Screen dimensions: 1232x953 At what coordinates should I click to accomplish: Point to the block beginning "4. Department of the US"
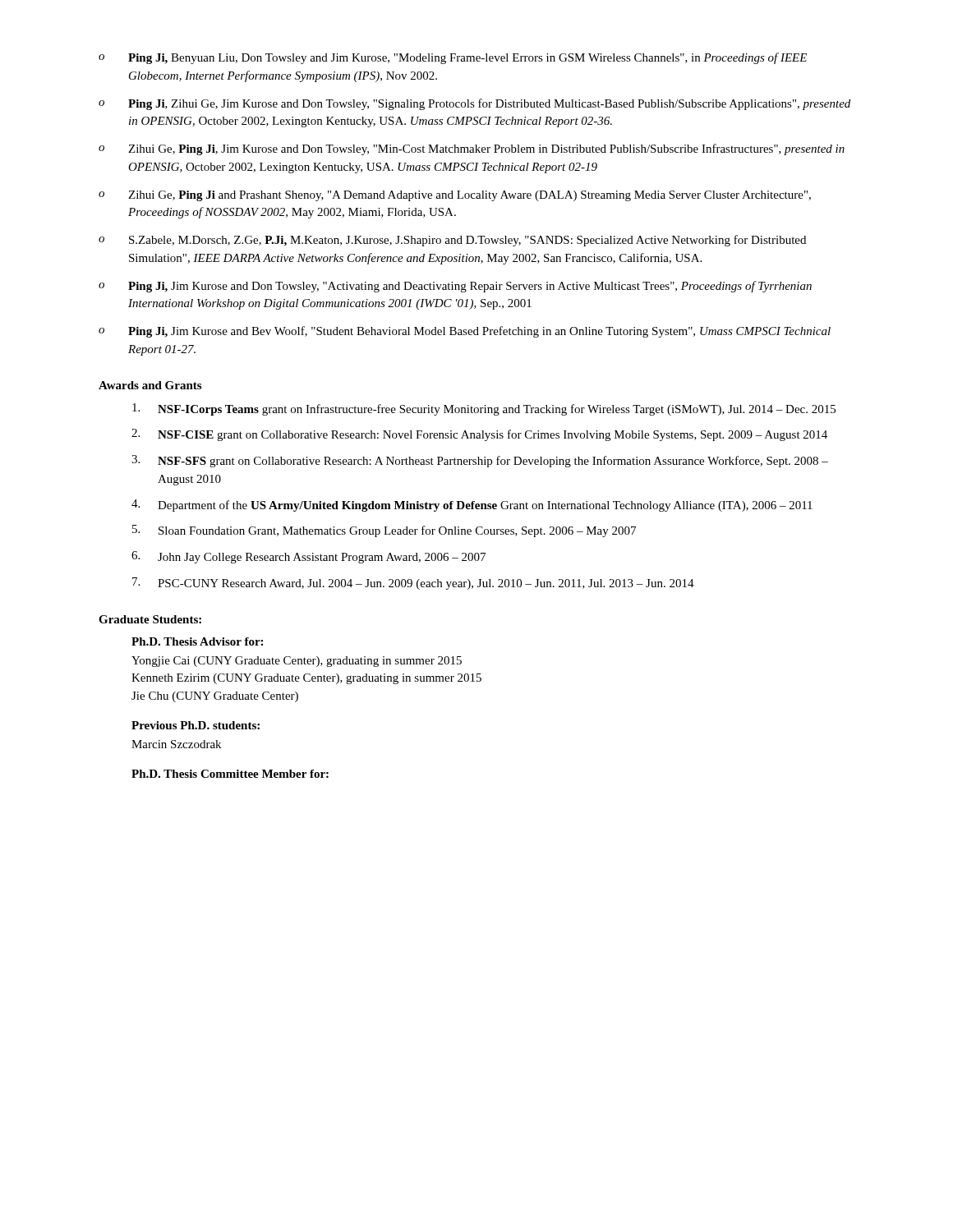(493, 505)
